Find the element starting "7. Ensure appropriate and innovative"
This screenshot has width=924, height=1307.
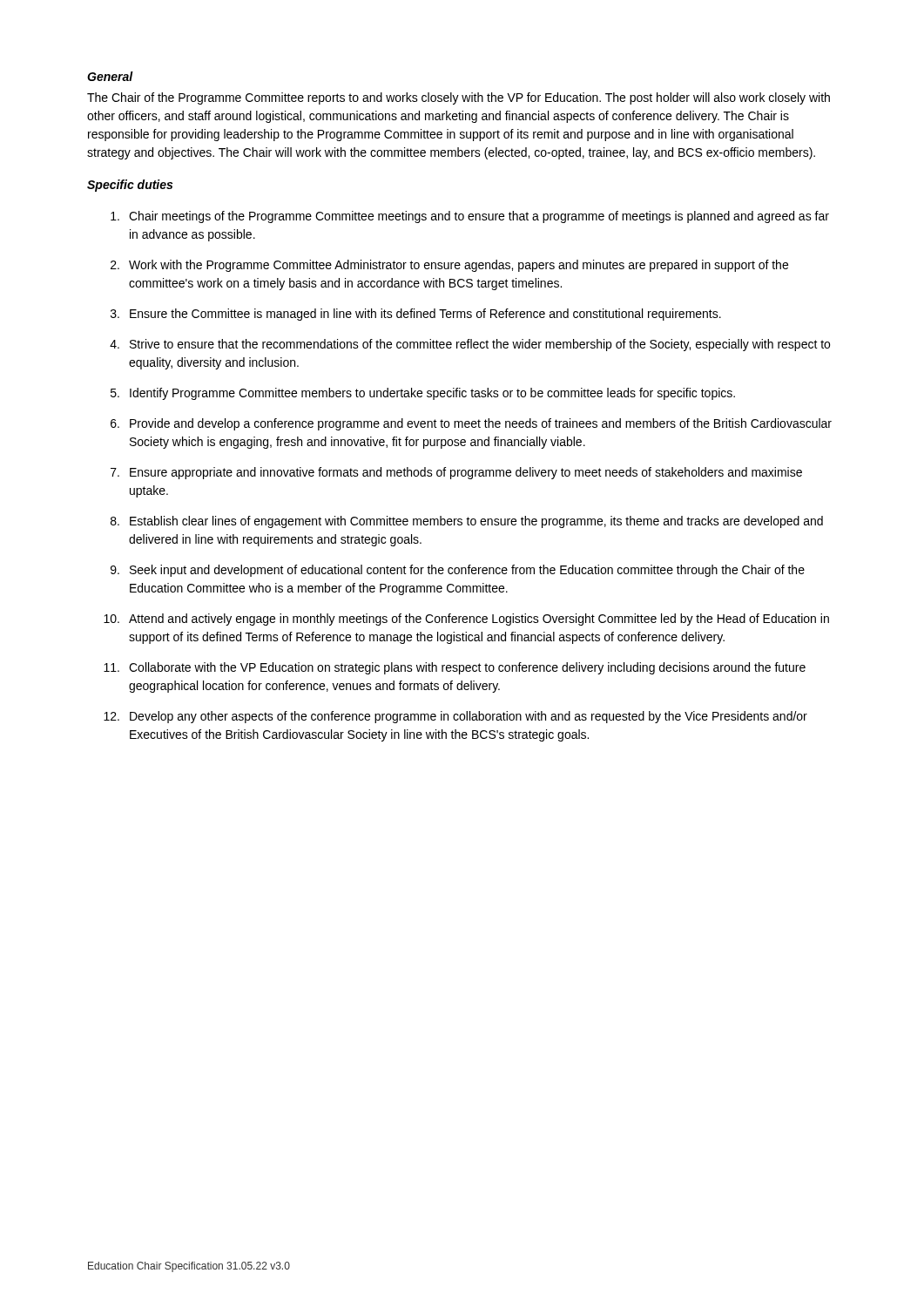[x=462, y=482]
